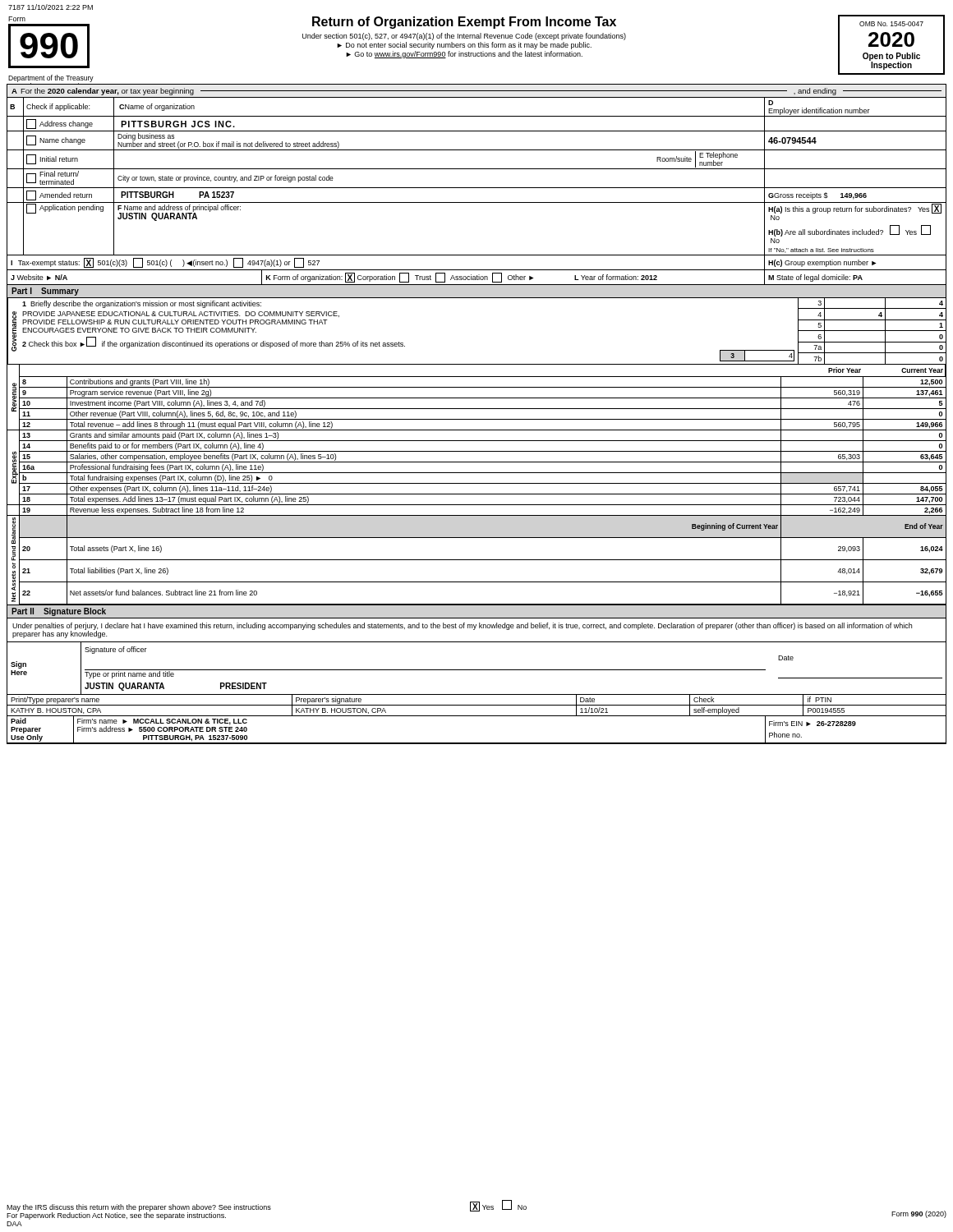Click on the title that says "Return of Organization"
This screenshot has width=953, height=1232.
click(x=464, y=37)
